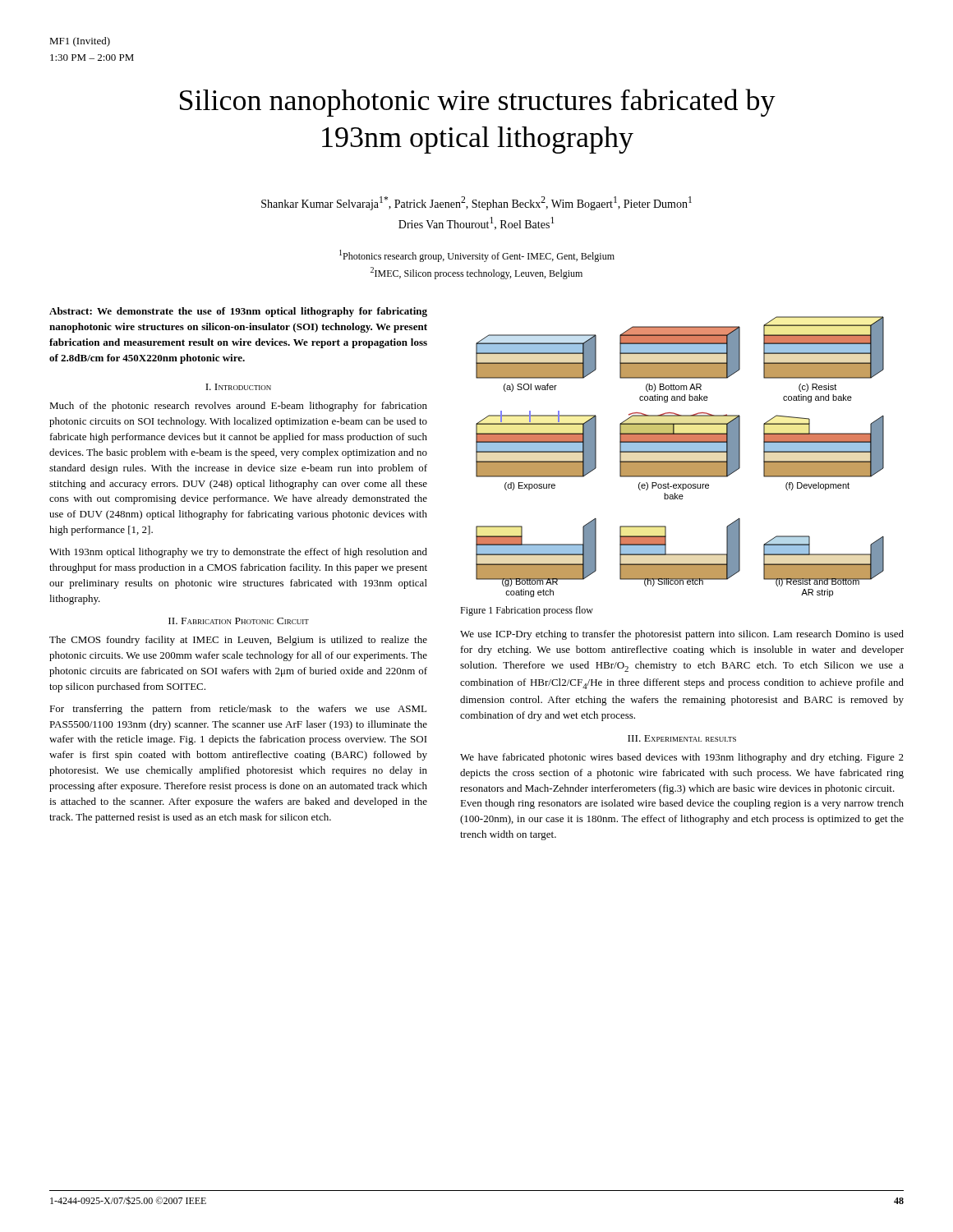953x1232 pixels.
Task: Navigate to the passage starting "For transferring the pattern"
Action: [x=238, y=762]
